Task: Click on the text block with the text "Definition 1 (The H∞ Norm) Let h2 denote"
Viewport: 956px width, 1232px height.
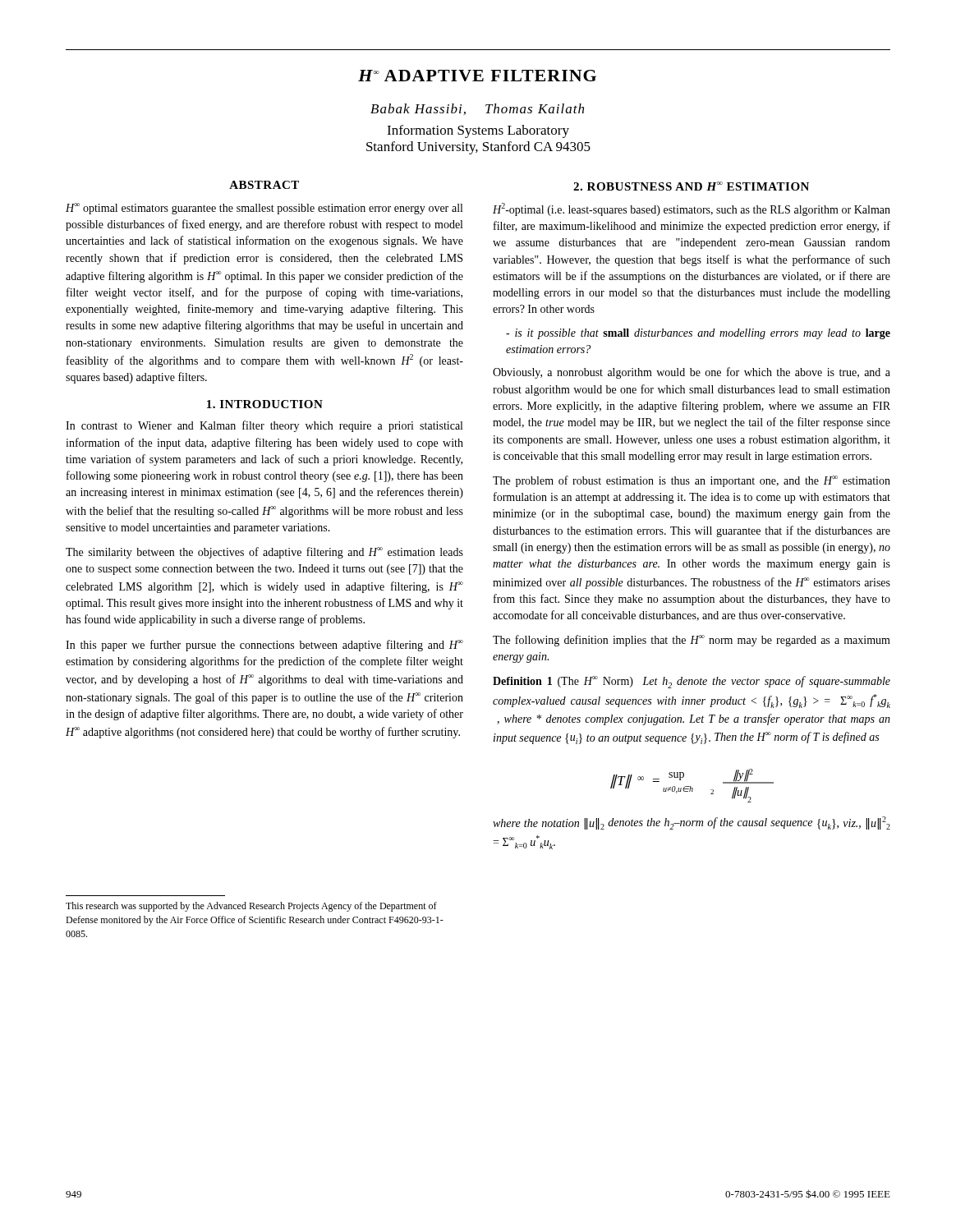Action: pyautogui.click(x=692, y=709)
